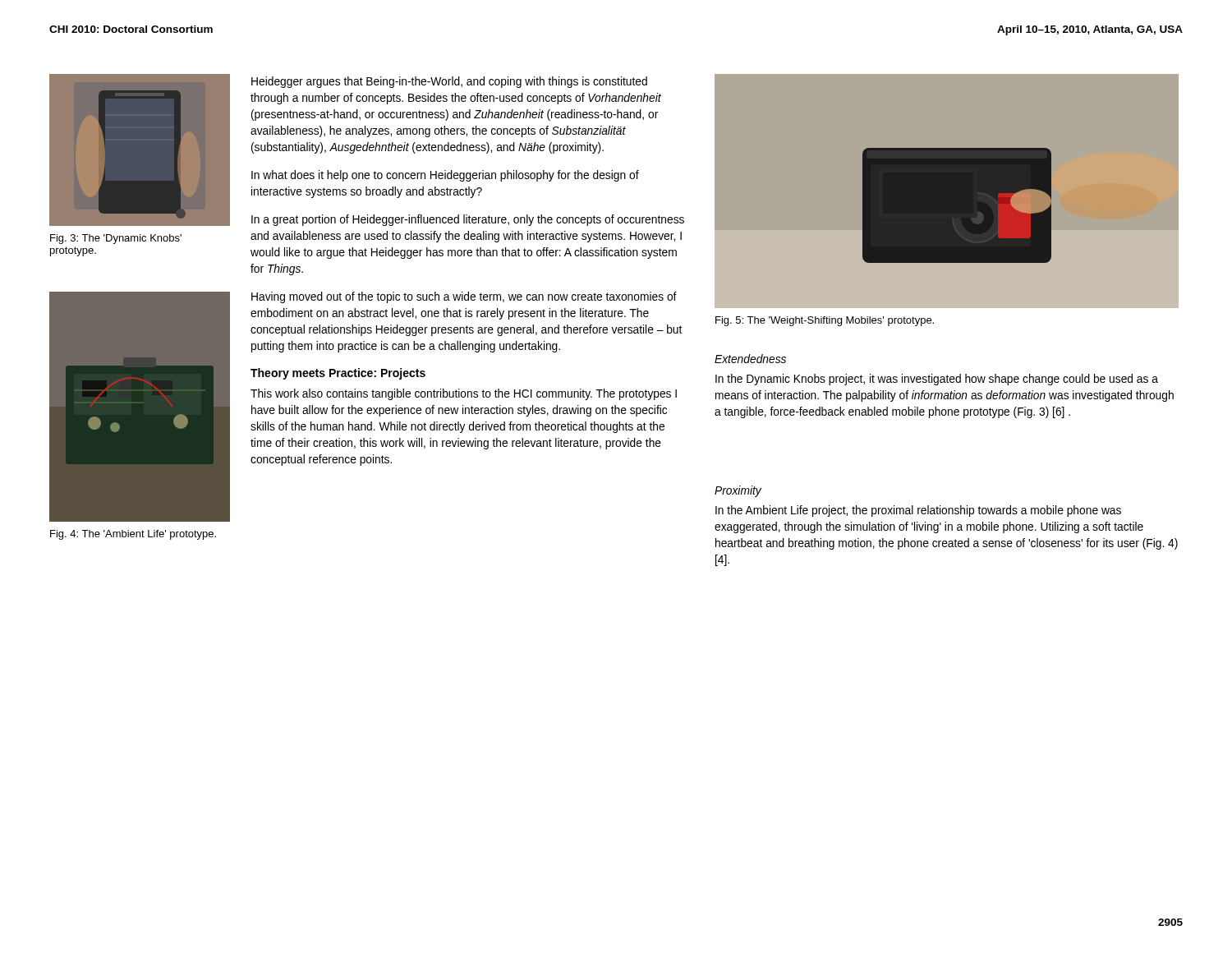Locate the caption that reads "Fig. 5: The 'Weight-Shifting Mobiles'"
Viewport: 1232px width, 953px height.
point(825,320)
